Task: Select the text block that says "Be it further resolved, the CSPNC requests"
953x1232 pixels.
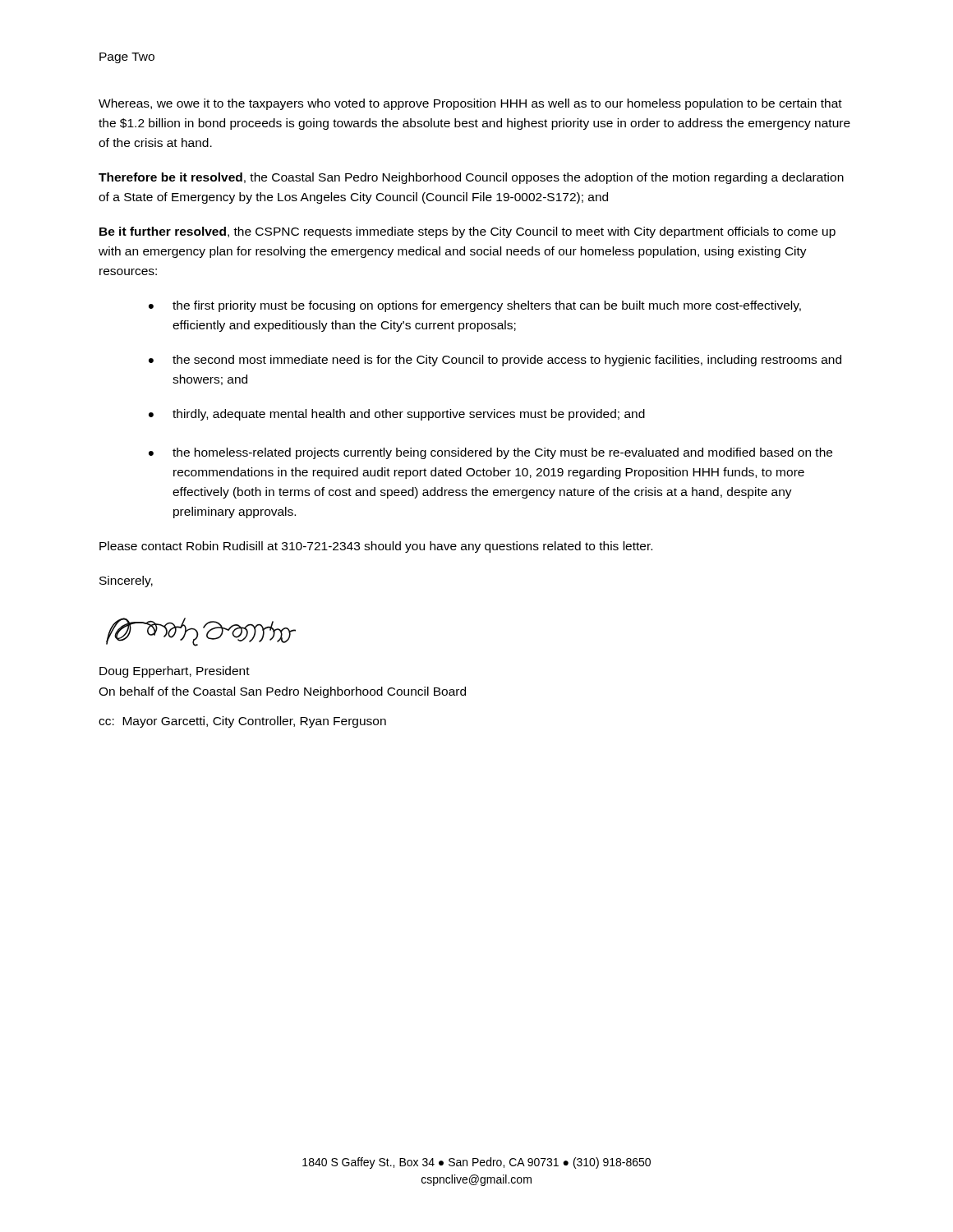Action: pos(467,251)
